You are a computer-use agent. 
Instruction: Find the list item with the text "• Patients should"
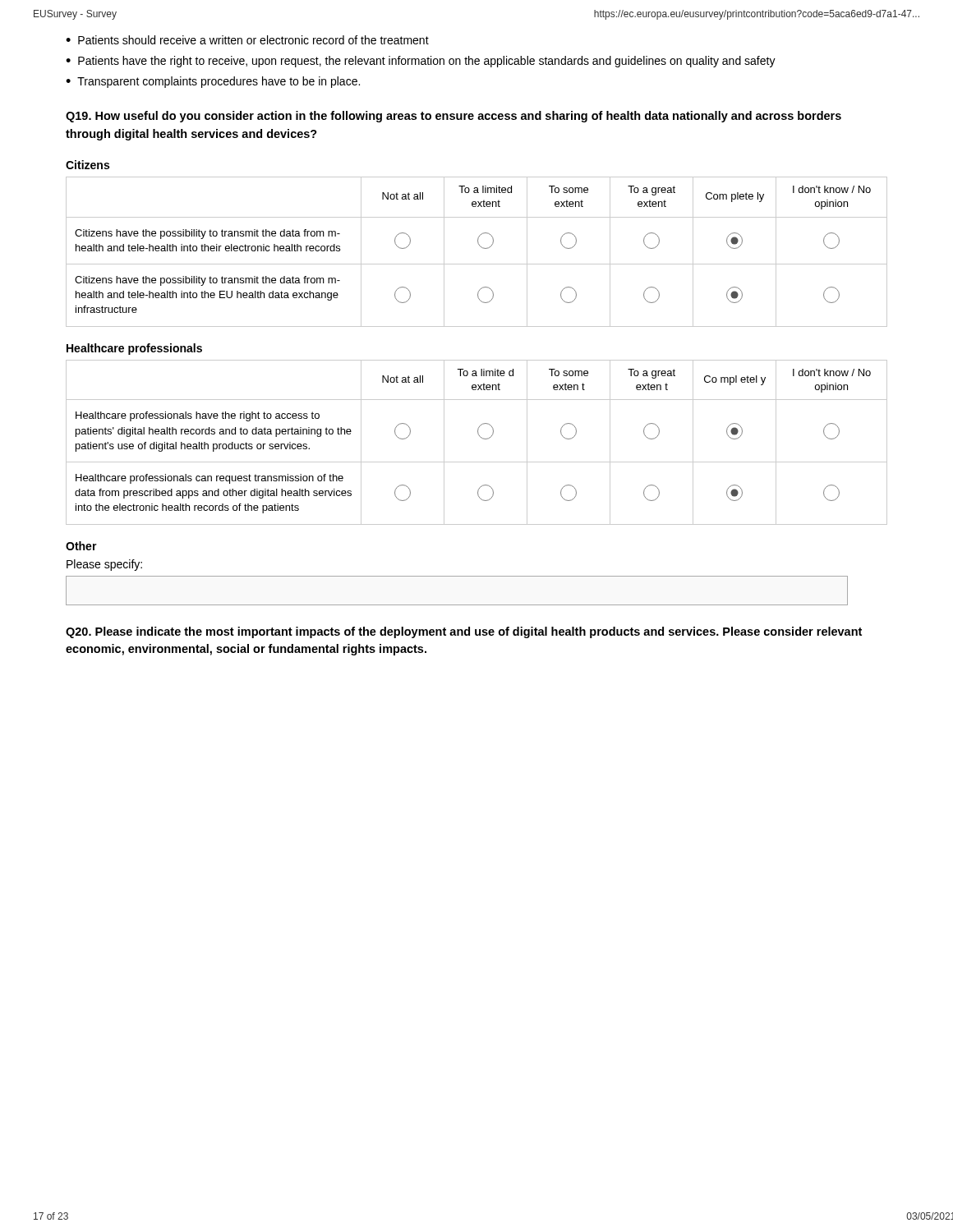click(247, 41)
